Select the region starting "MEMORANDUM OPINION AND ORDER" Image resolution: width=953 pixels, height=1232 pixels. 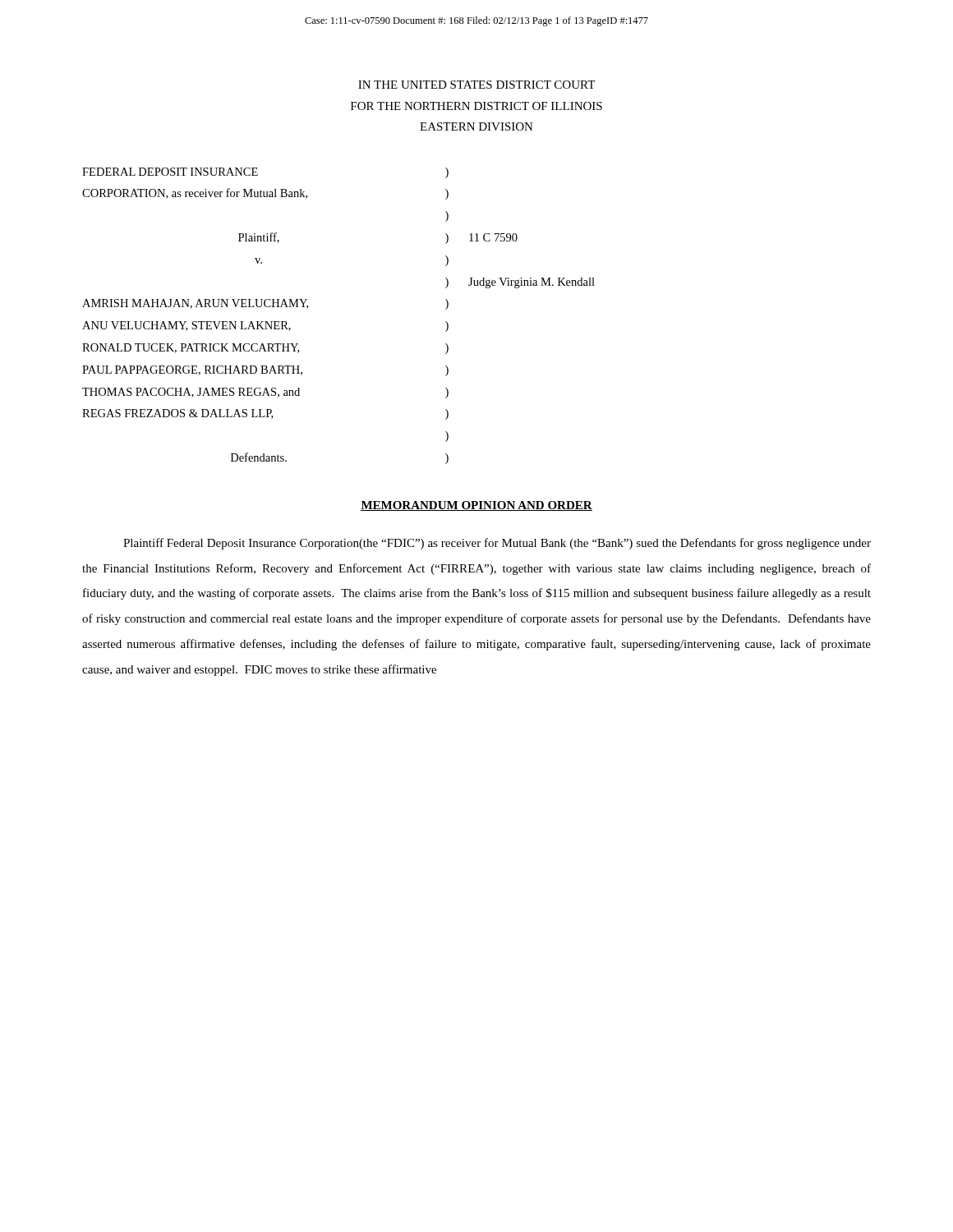(476, 505)
